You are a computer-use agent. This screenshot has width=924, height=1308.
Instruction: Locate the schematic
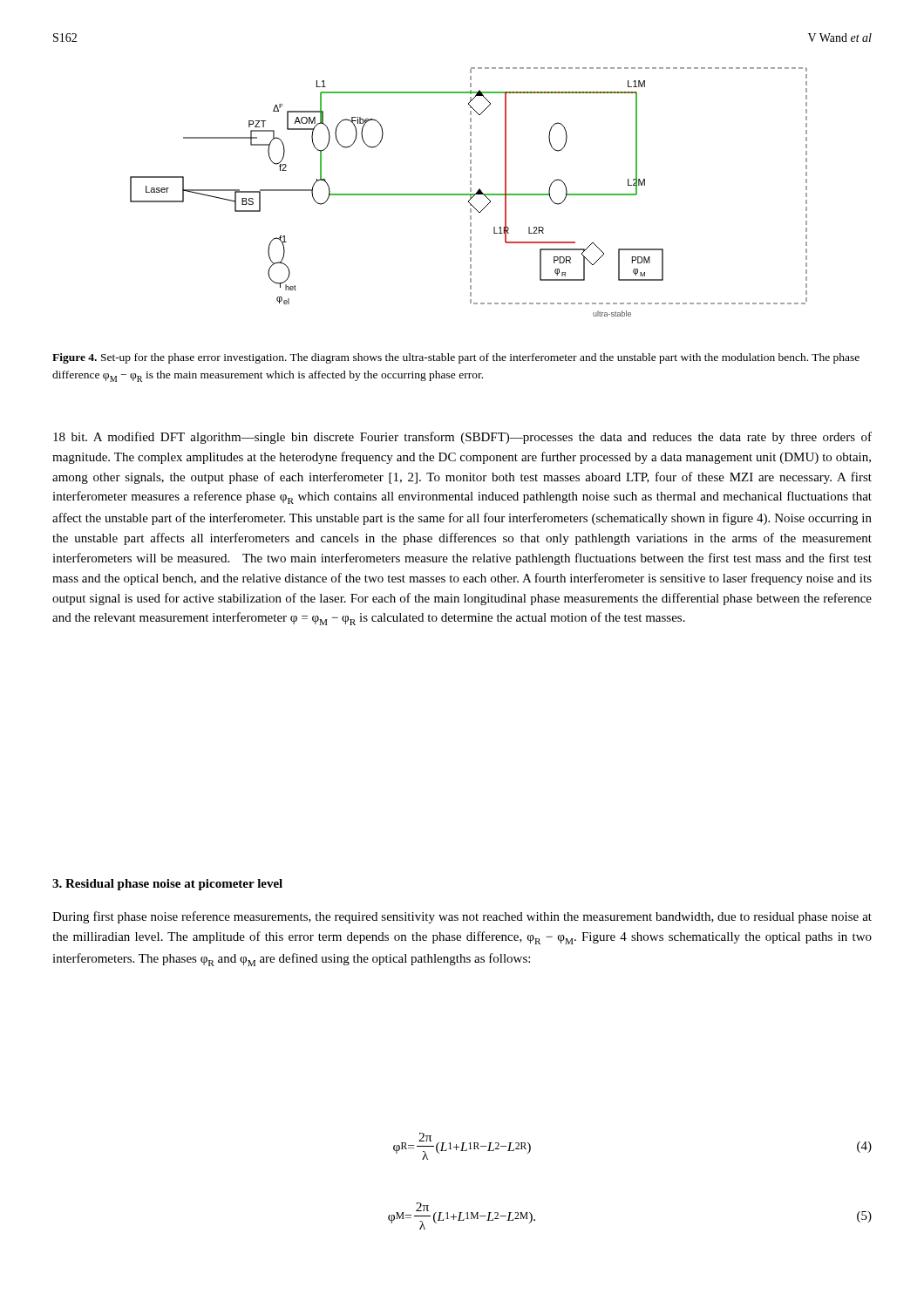tap(462, 199)
